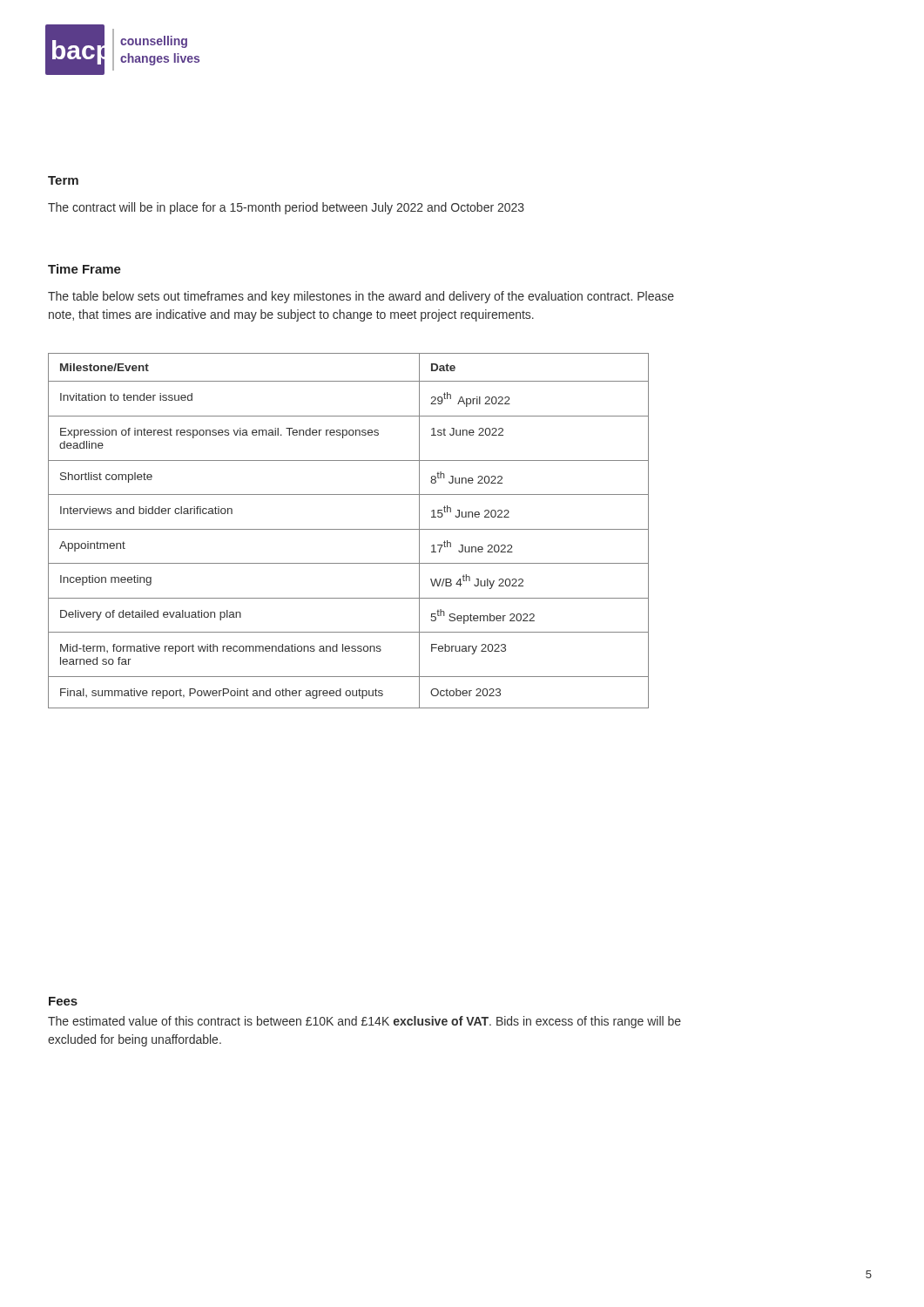
Task: Locate the logo
Action: click(x=139, y=51)
